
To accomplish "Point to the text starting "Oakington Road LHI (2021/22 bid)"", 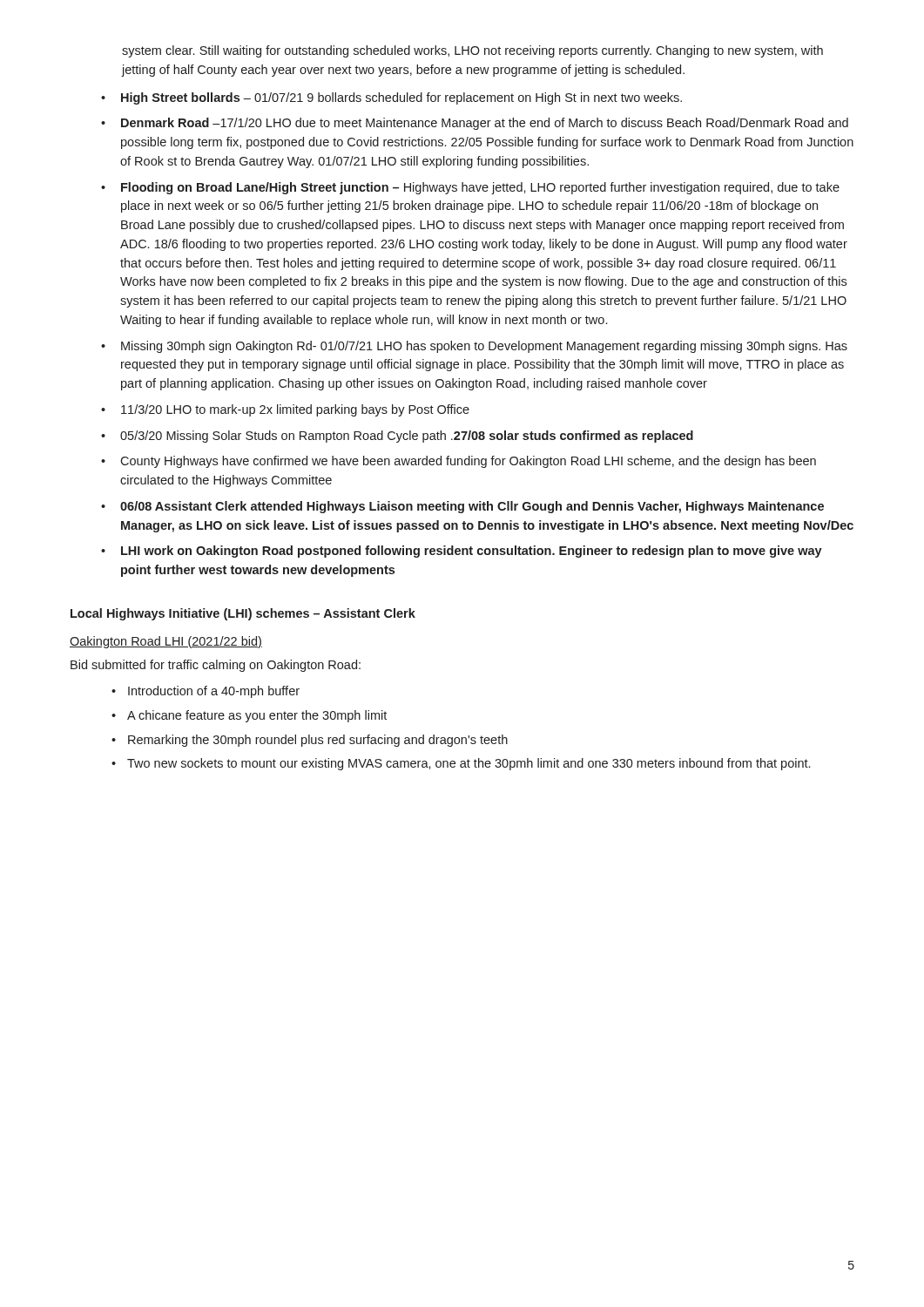I will pyautogui.click(x=166, y=641).
